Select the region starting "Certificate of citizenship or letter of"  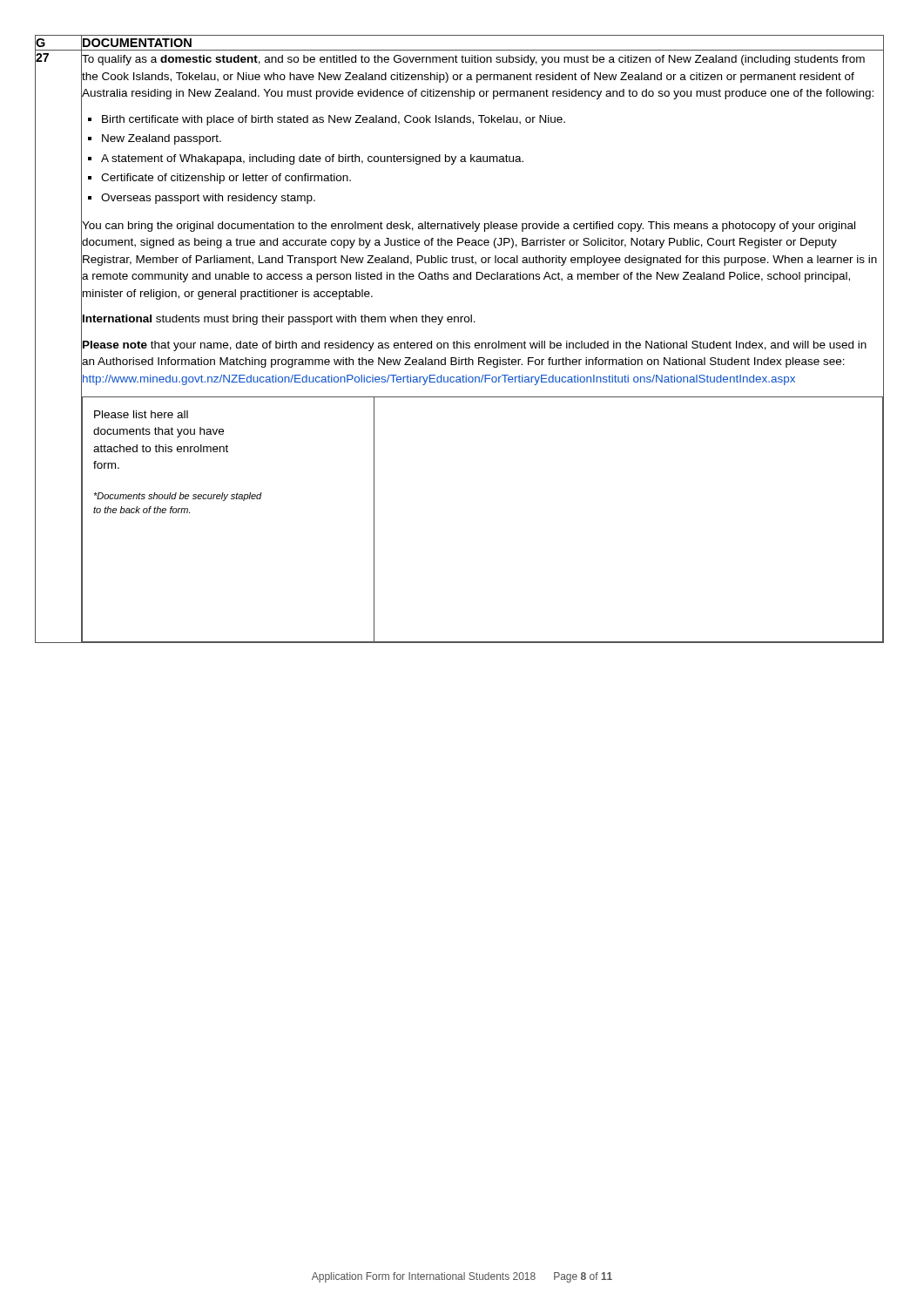(226, 178)
